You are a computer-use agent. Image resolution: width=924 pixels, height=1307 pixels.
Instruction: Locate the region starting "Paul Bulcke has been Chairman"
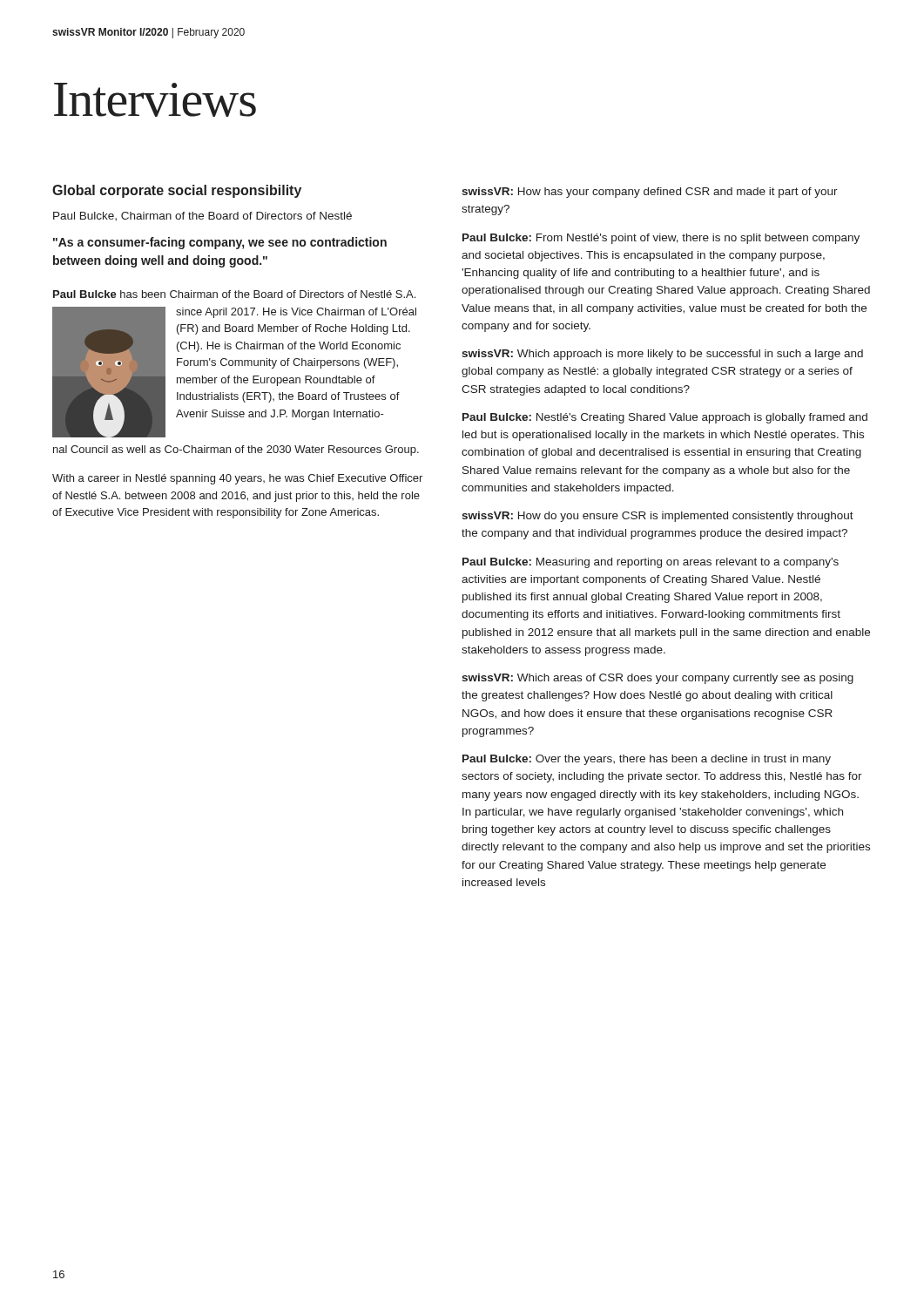[235, 355]
